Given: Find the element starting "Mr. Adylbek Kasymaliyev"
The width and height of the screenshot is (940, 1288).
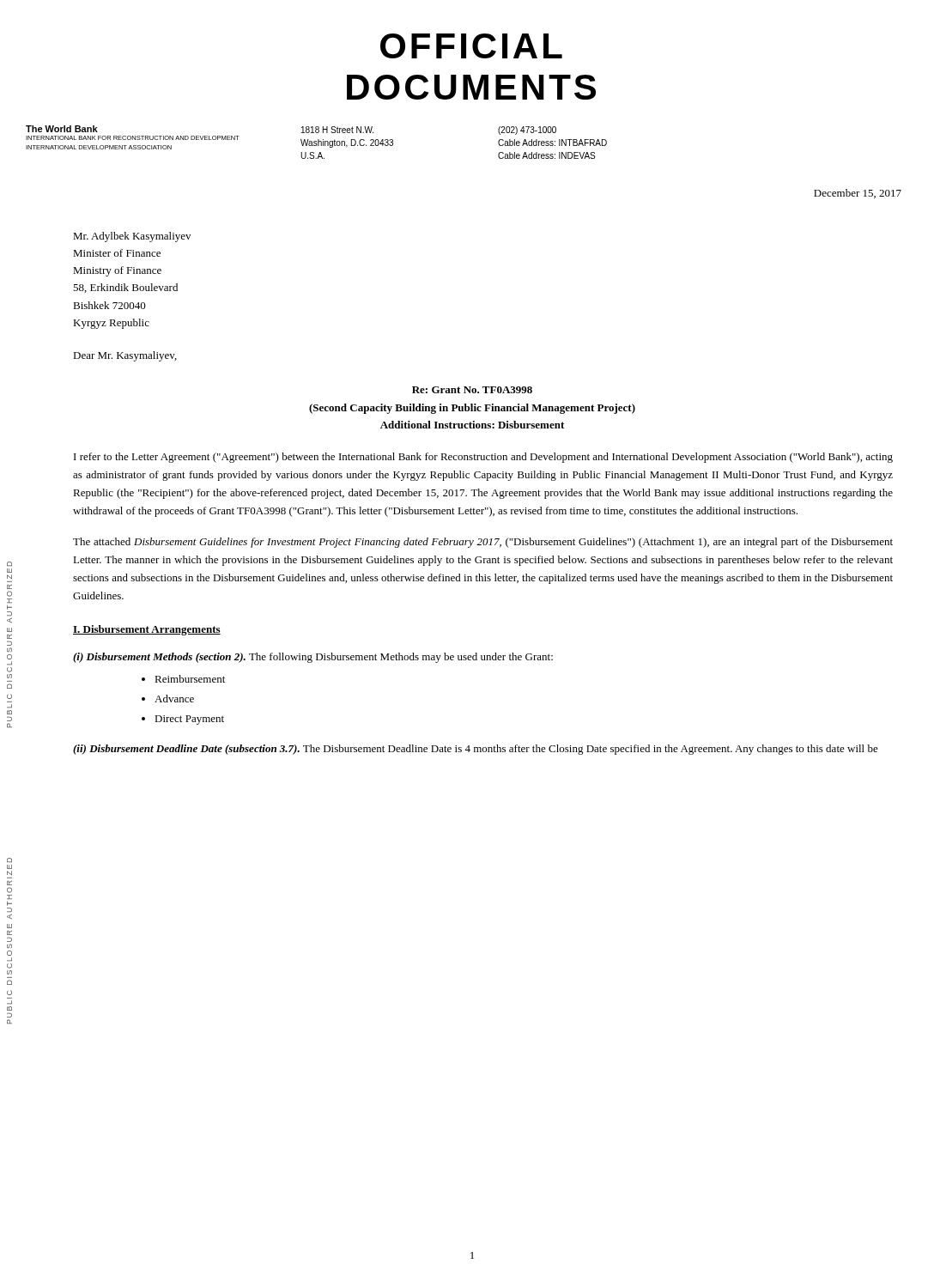Looking at the screenshot, I should point(132,279).
